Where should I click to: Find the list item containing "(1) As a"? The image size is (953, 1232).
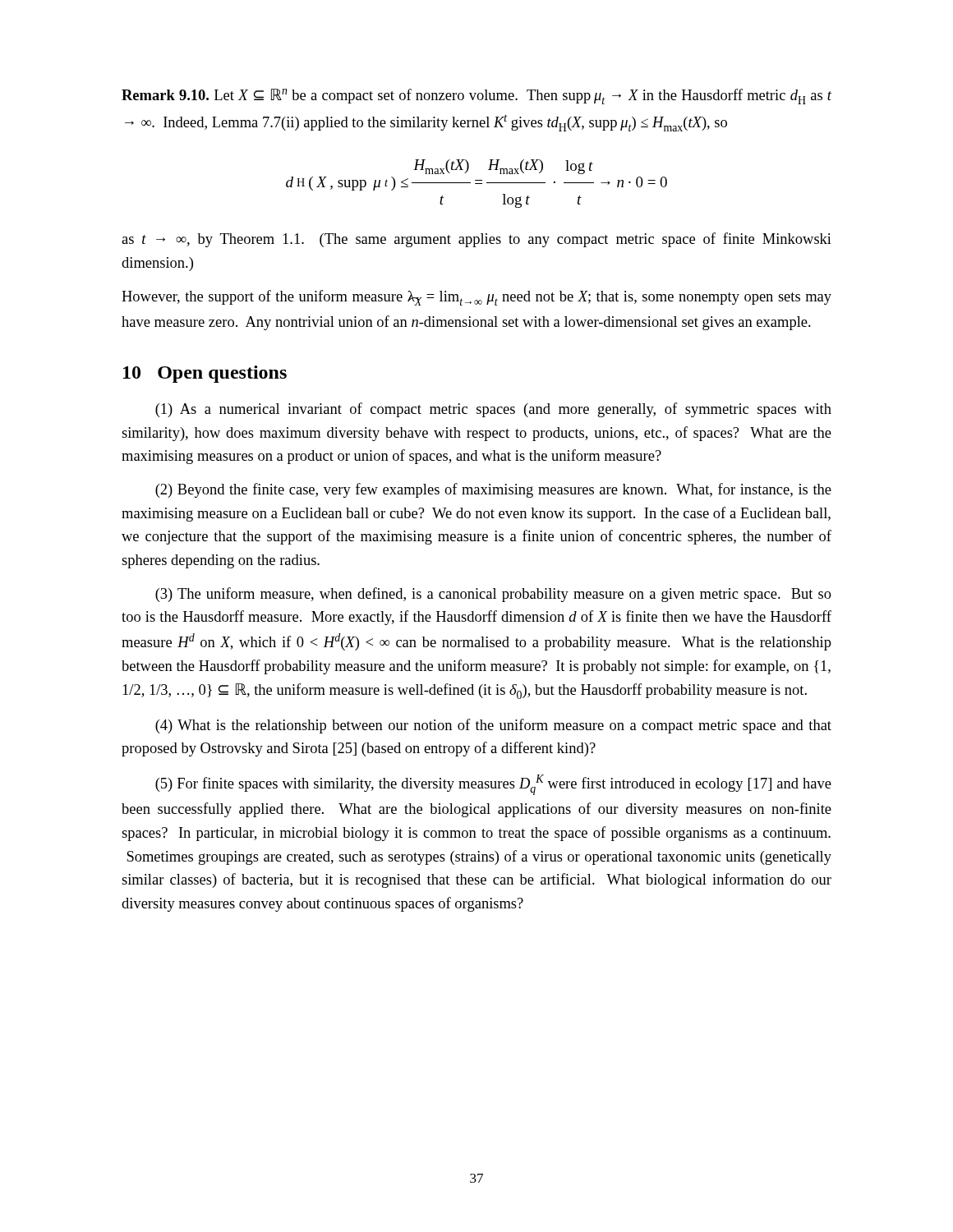point(476,433)
